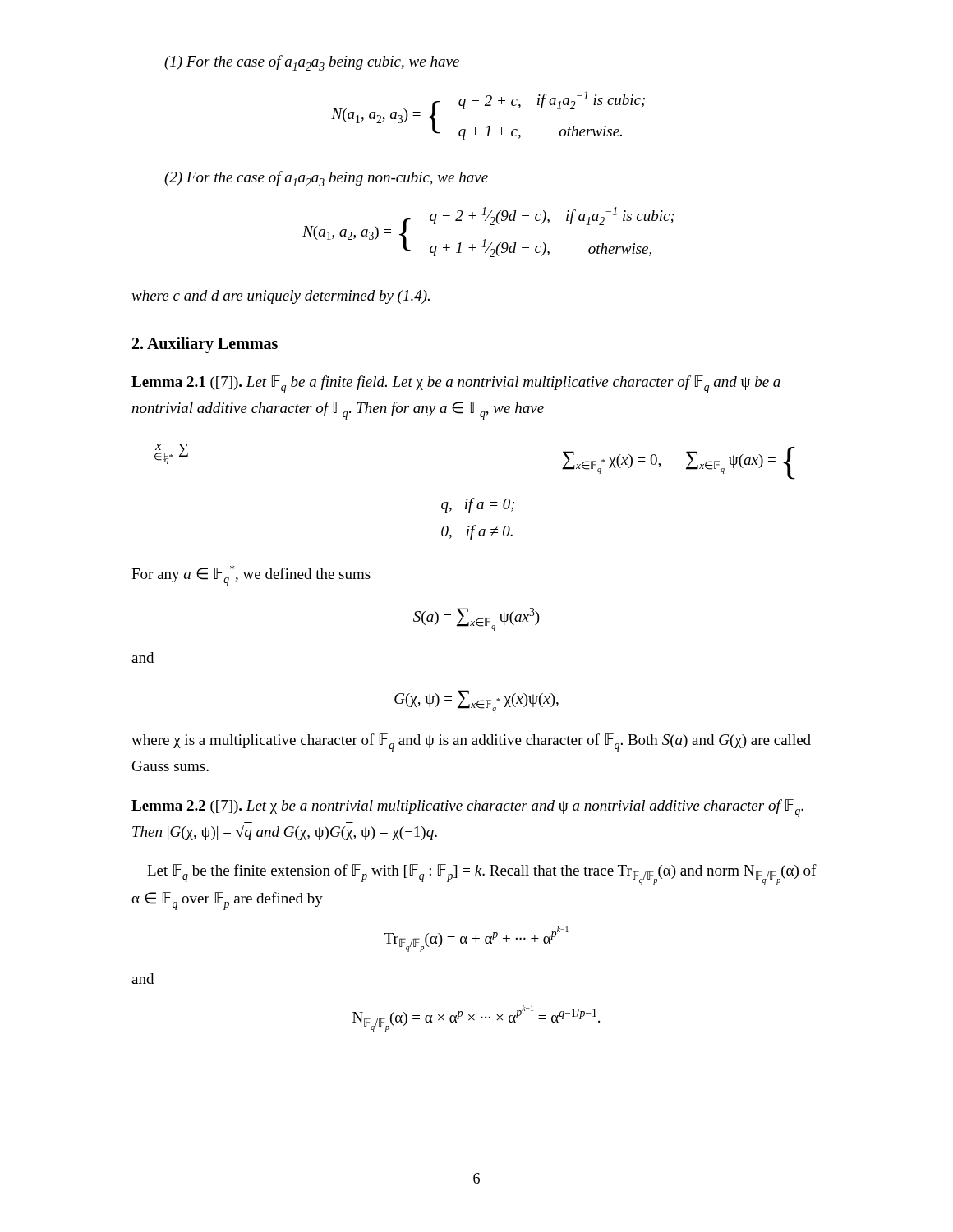This screenshot has width=953, height=1232.
Task: Navigate to the element starting "2. Auxiliary Lemmas"
Action: [205, 343]
